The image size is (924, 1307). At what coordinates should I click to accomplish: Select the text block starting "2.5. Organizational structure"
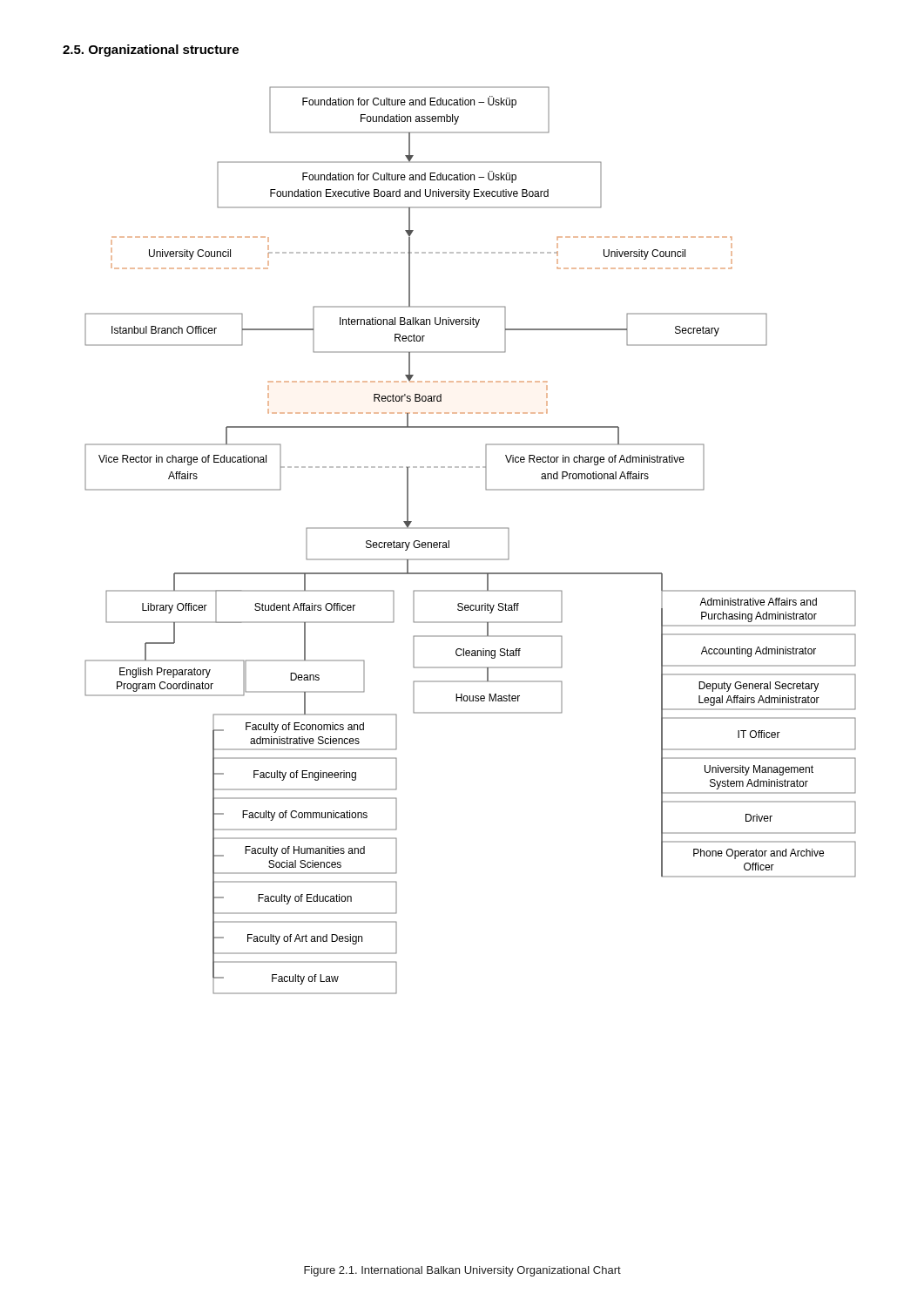(x=151, y=49)
